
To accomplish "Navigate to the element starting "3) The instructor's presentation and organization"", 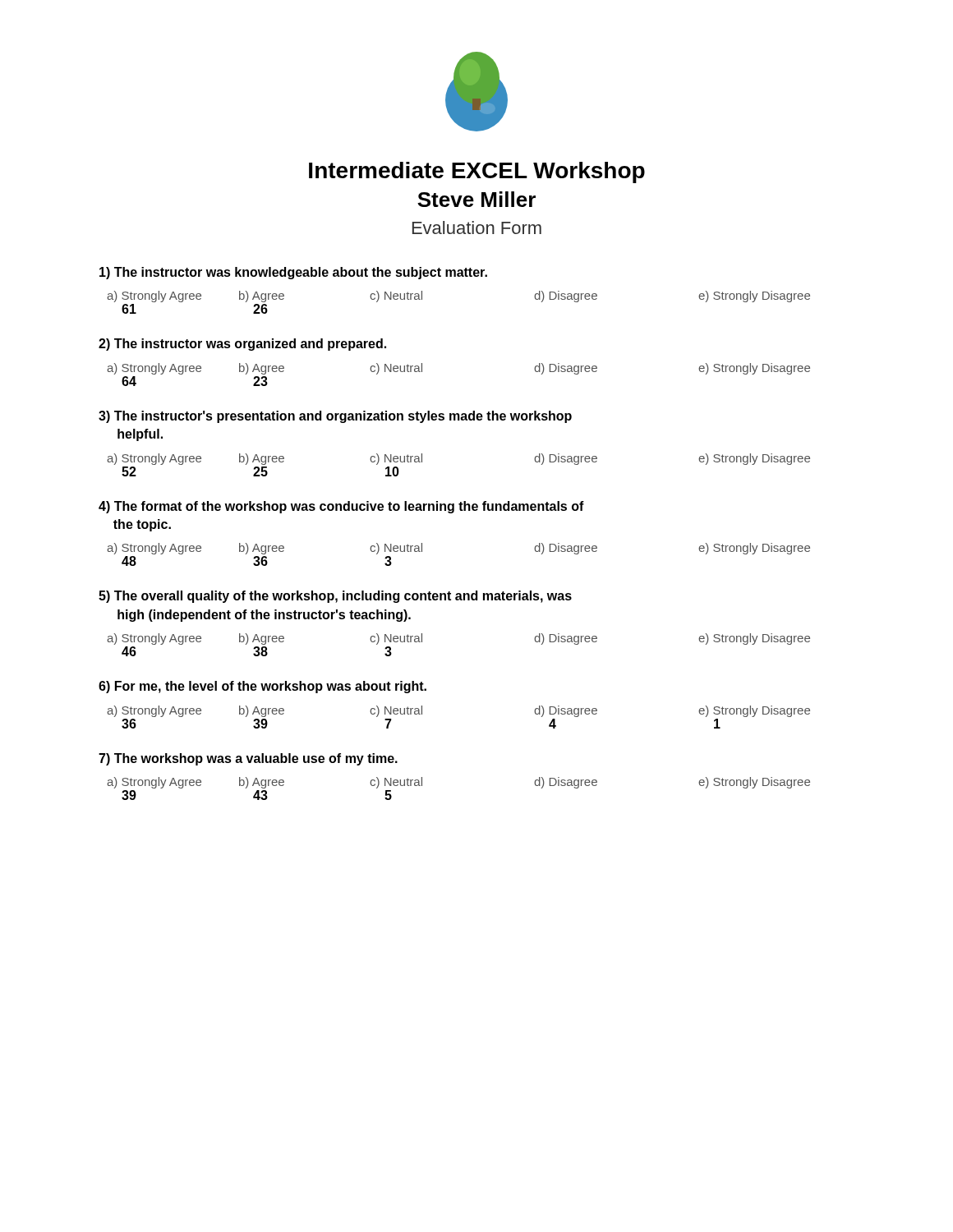I will coord(335,417).
